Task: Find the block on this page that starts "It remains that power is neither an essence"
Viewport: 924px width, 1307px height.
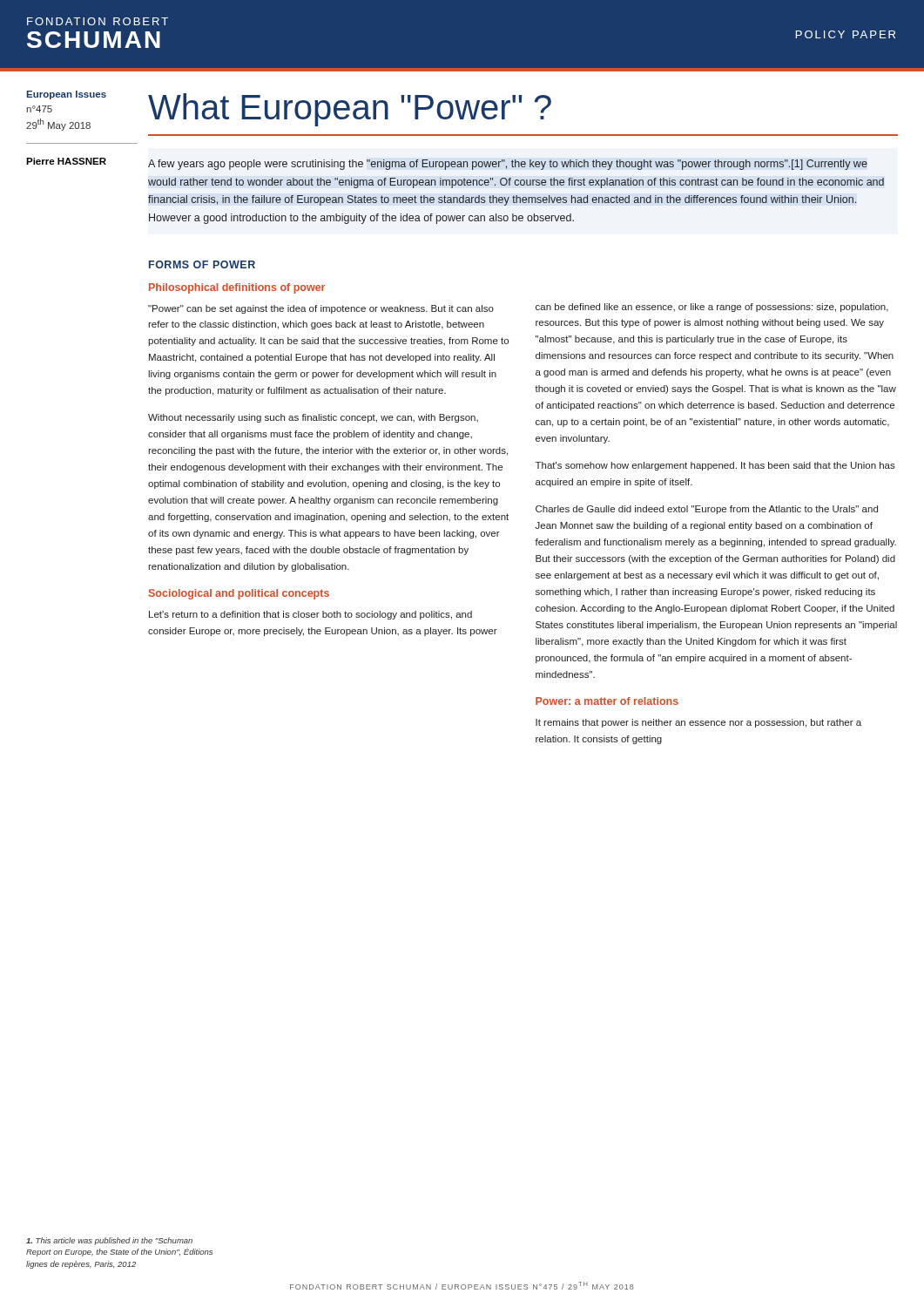Action: click(x=698, y=730)
